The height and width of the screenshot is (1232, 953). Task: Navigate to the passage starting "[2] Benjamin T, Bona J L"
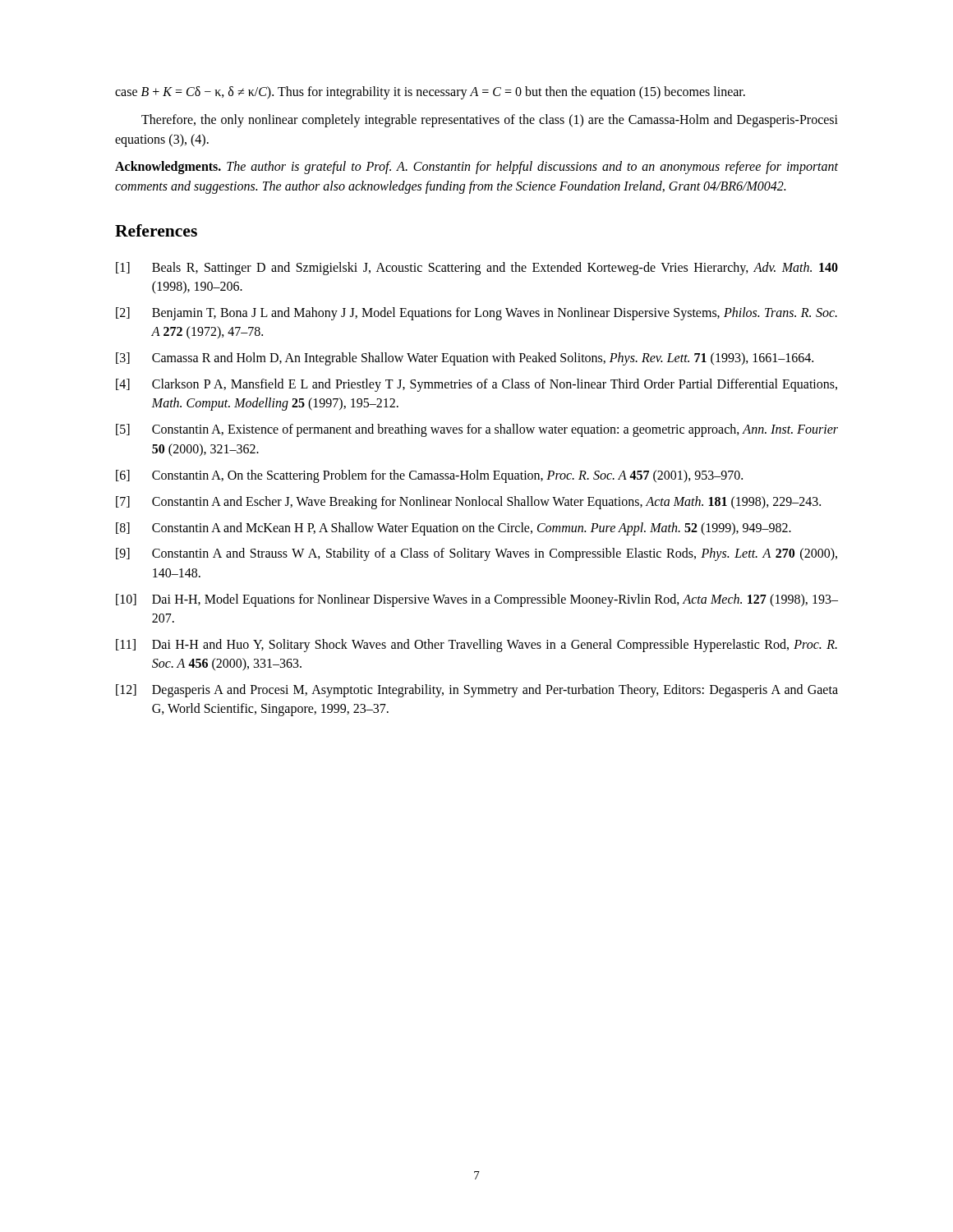476,322
